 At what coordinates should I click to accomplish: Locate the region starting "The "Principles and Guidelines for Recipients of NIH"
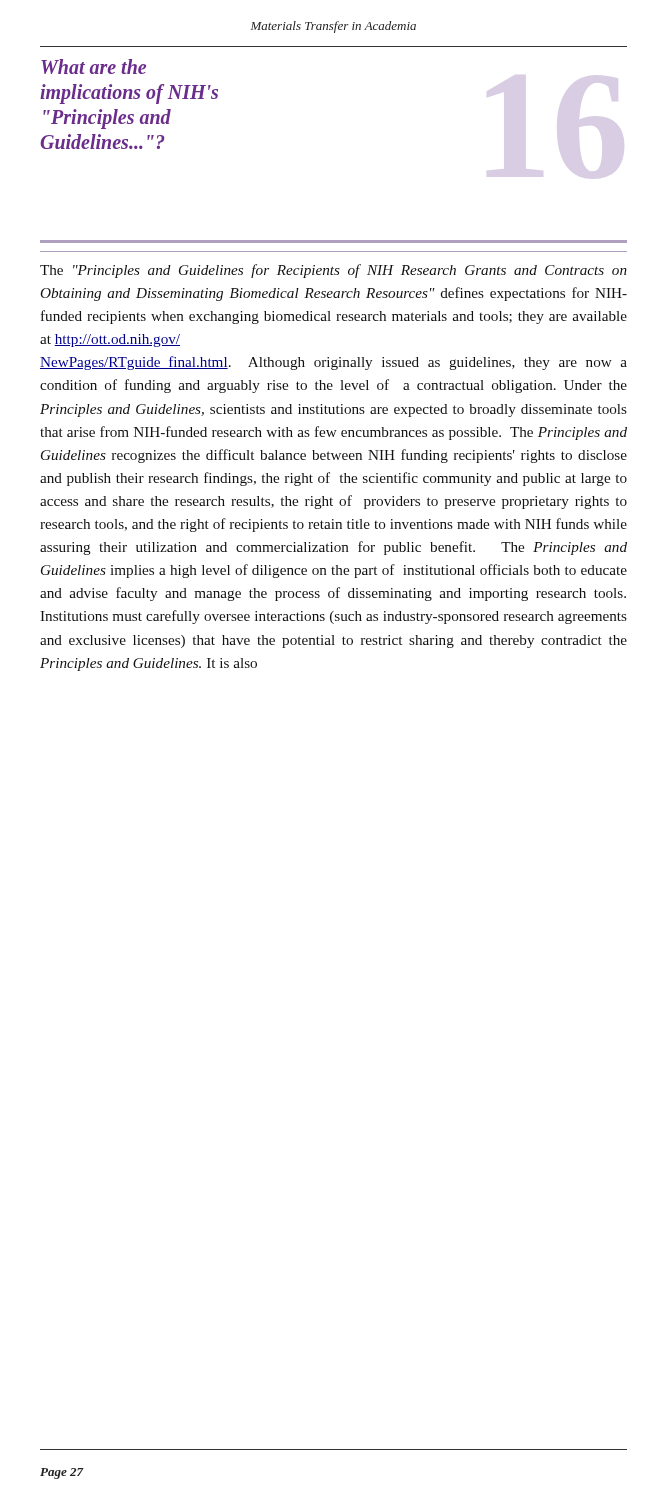click(x=334, y=466)
